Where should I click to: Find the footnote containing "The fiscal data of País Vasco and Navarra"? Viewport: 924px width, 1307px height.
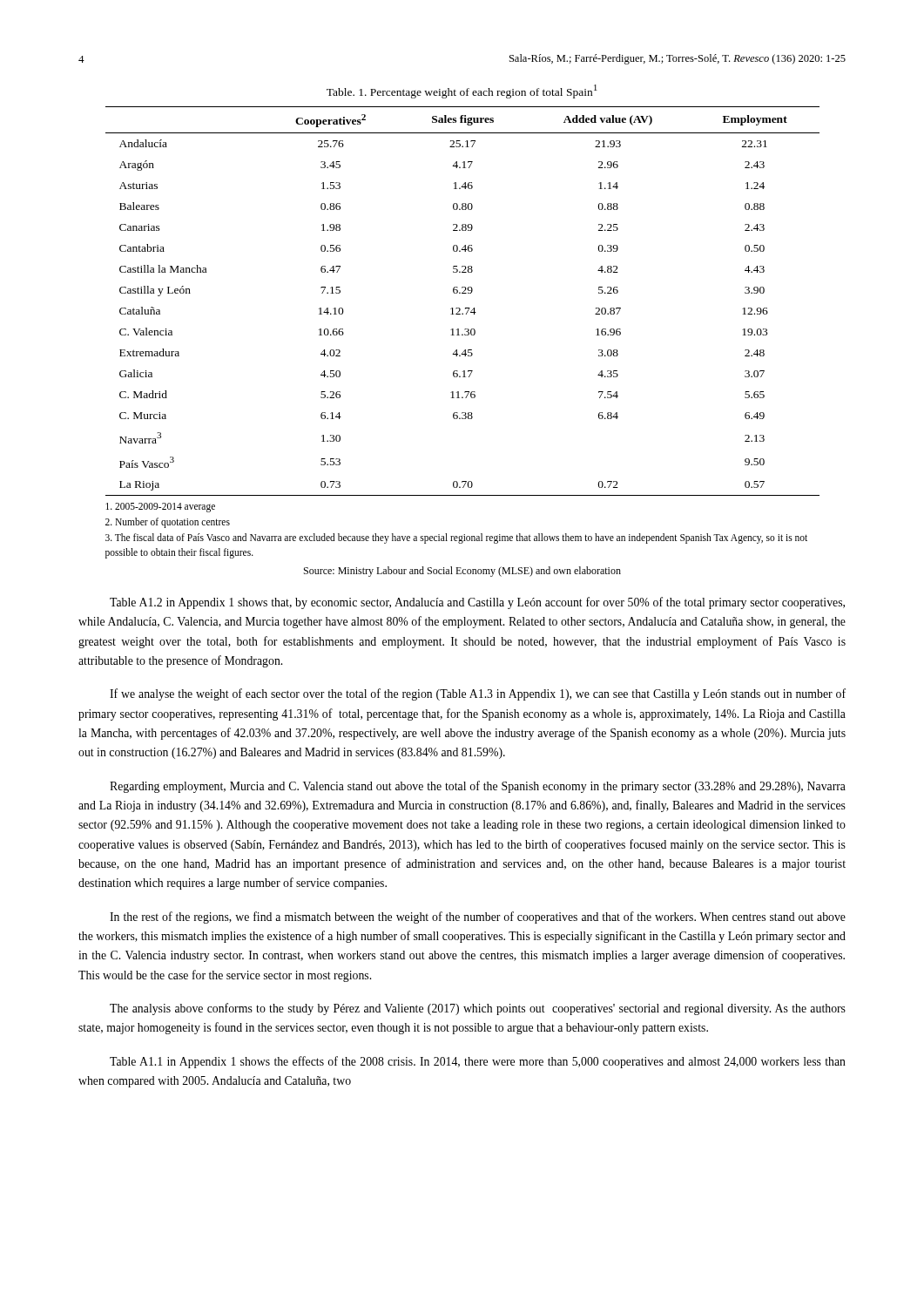pos(456,545)
